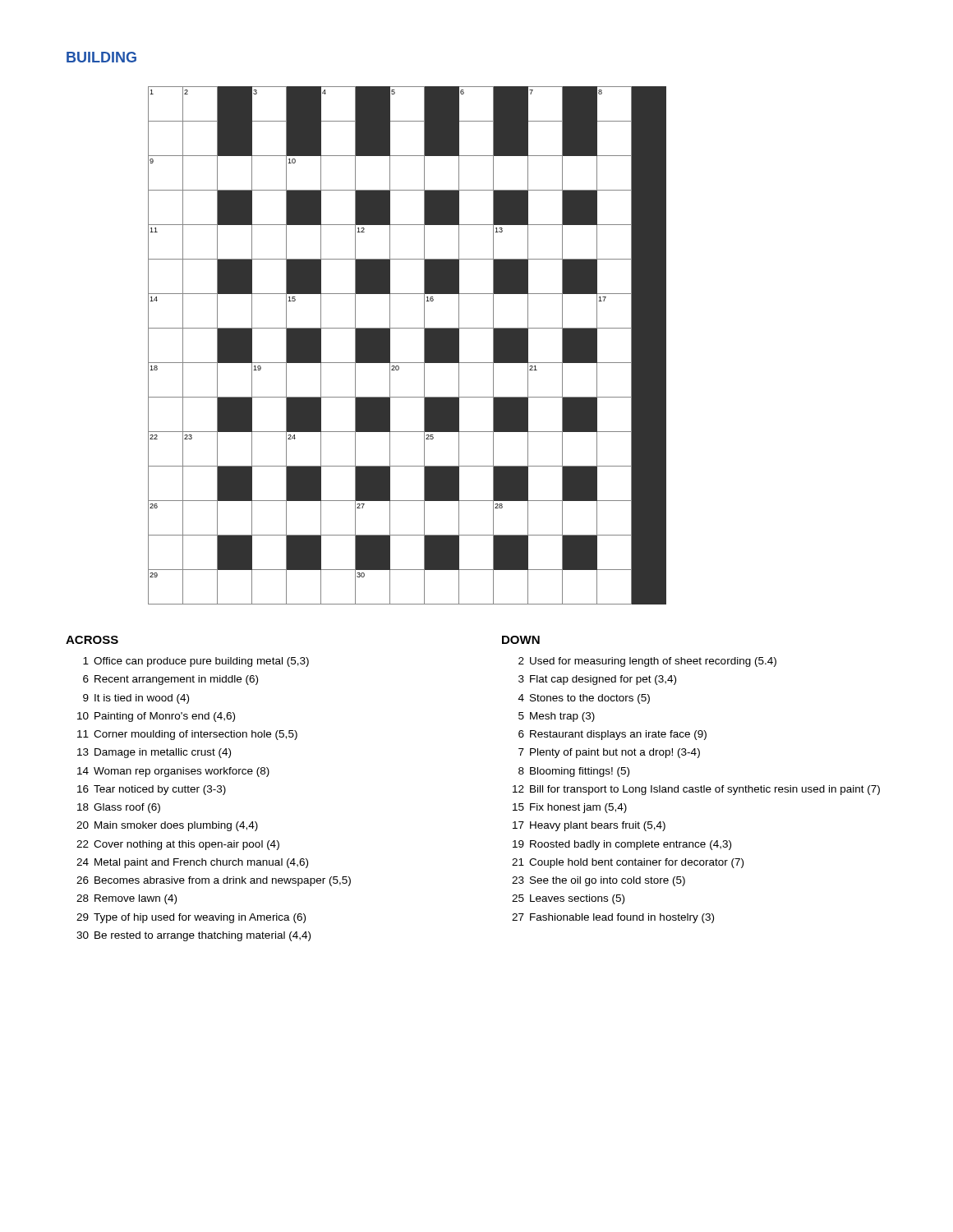Point to the block beginning "10Painting of Monro's"
Screen dimensions: 1232x953
pyautogui.click(x=156, y=717)
